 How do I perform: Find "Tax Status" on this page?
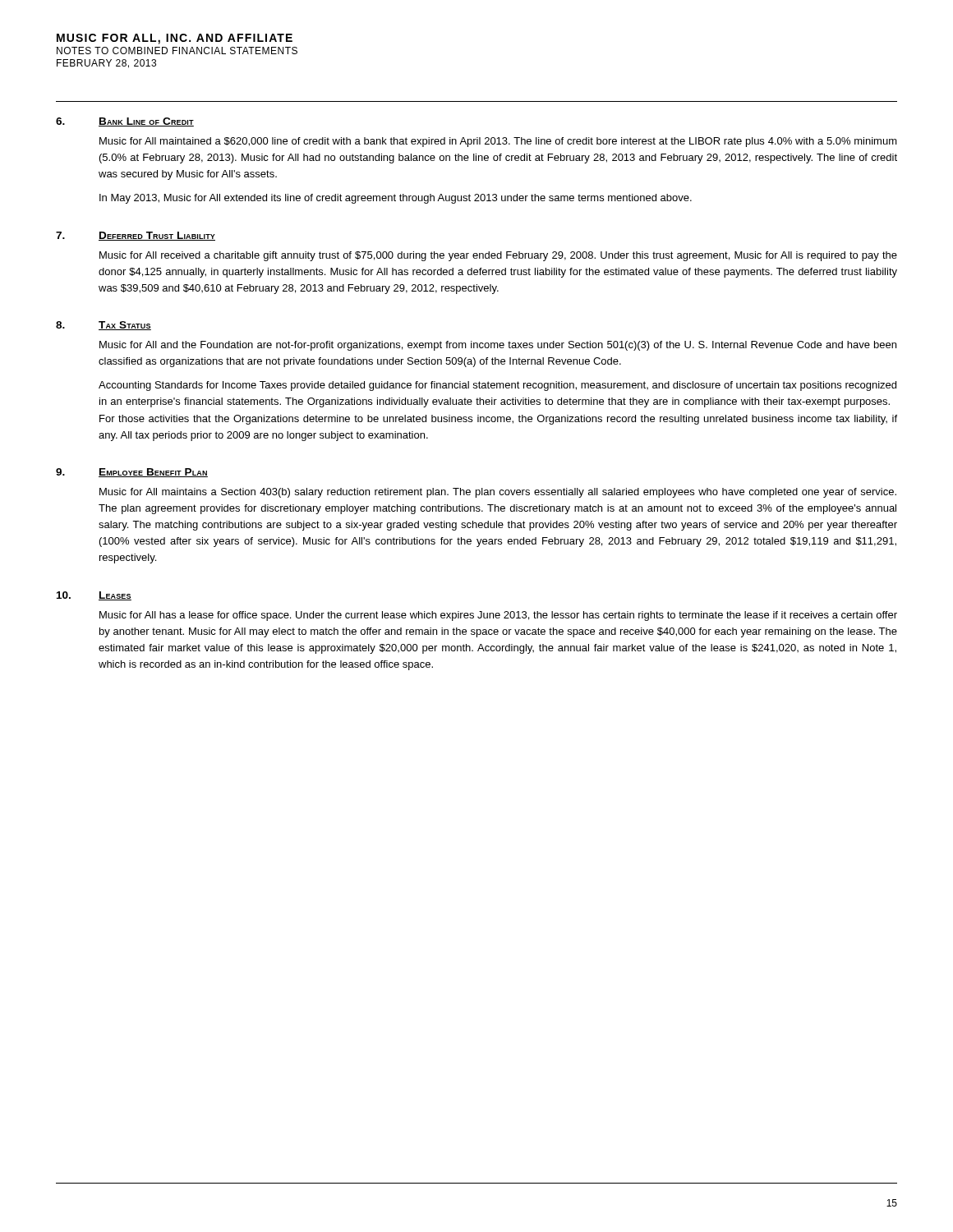point(125,325)
